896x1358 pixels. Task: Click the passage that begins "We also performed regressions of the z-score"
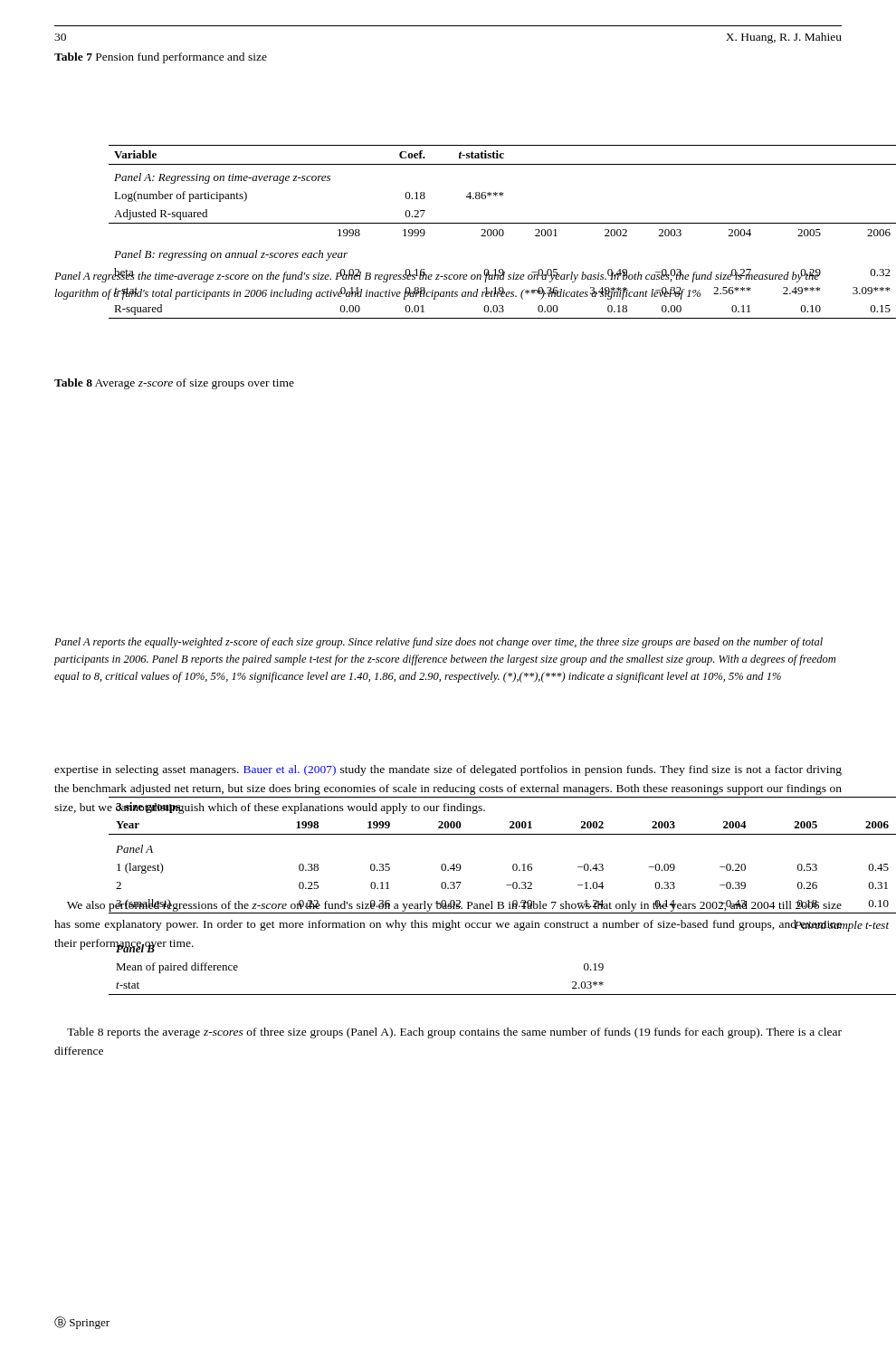point(448,924)
